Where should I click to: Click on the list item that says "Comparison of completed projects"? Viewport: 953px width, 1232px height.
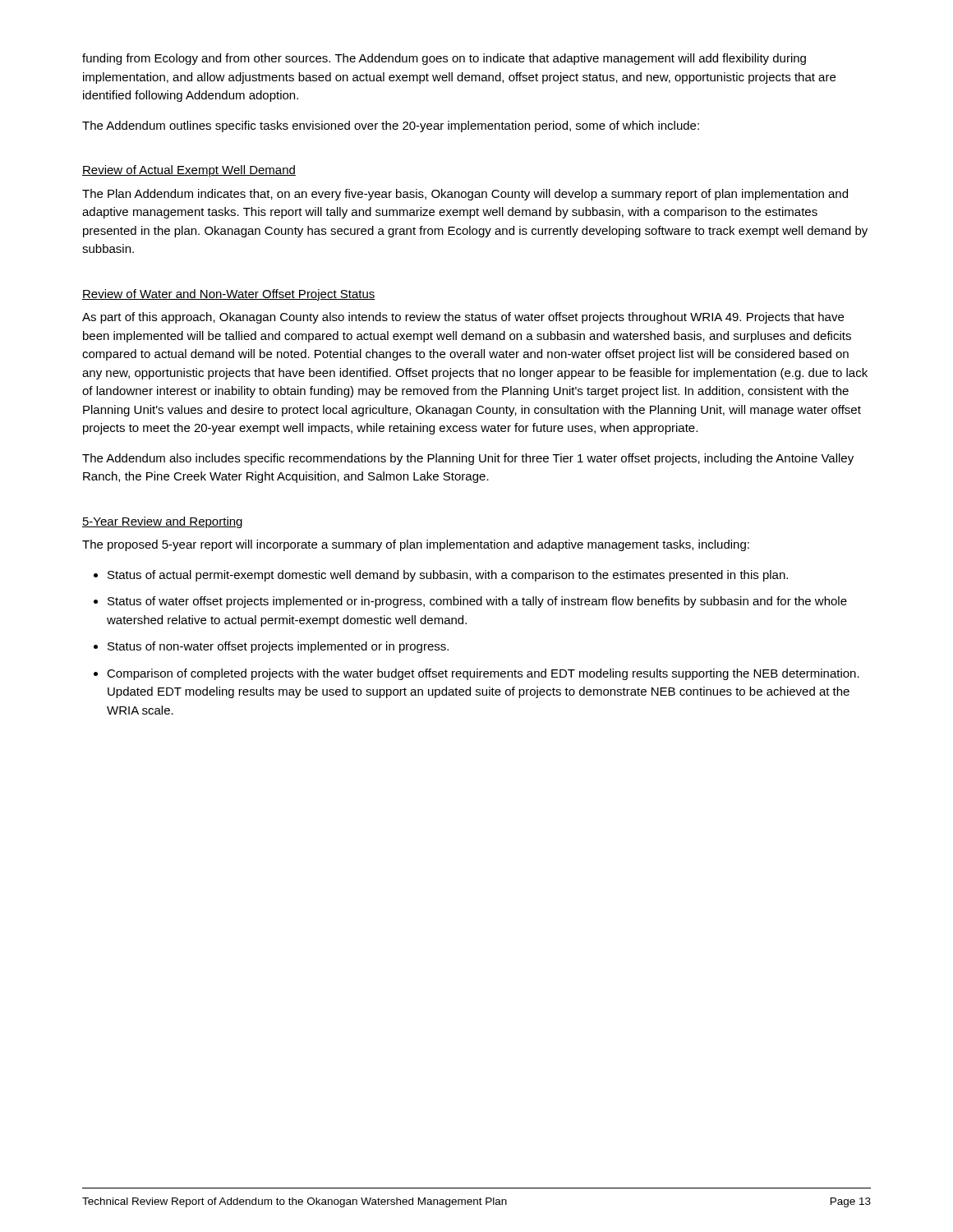[483, 691]
